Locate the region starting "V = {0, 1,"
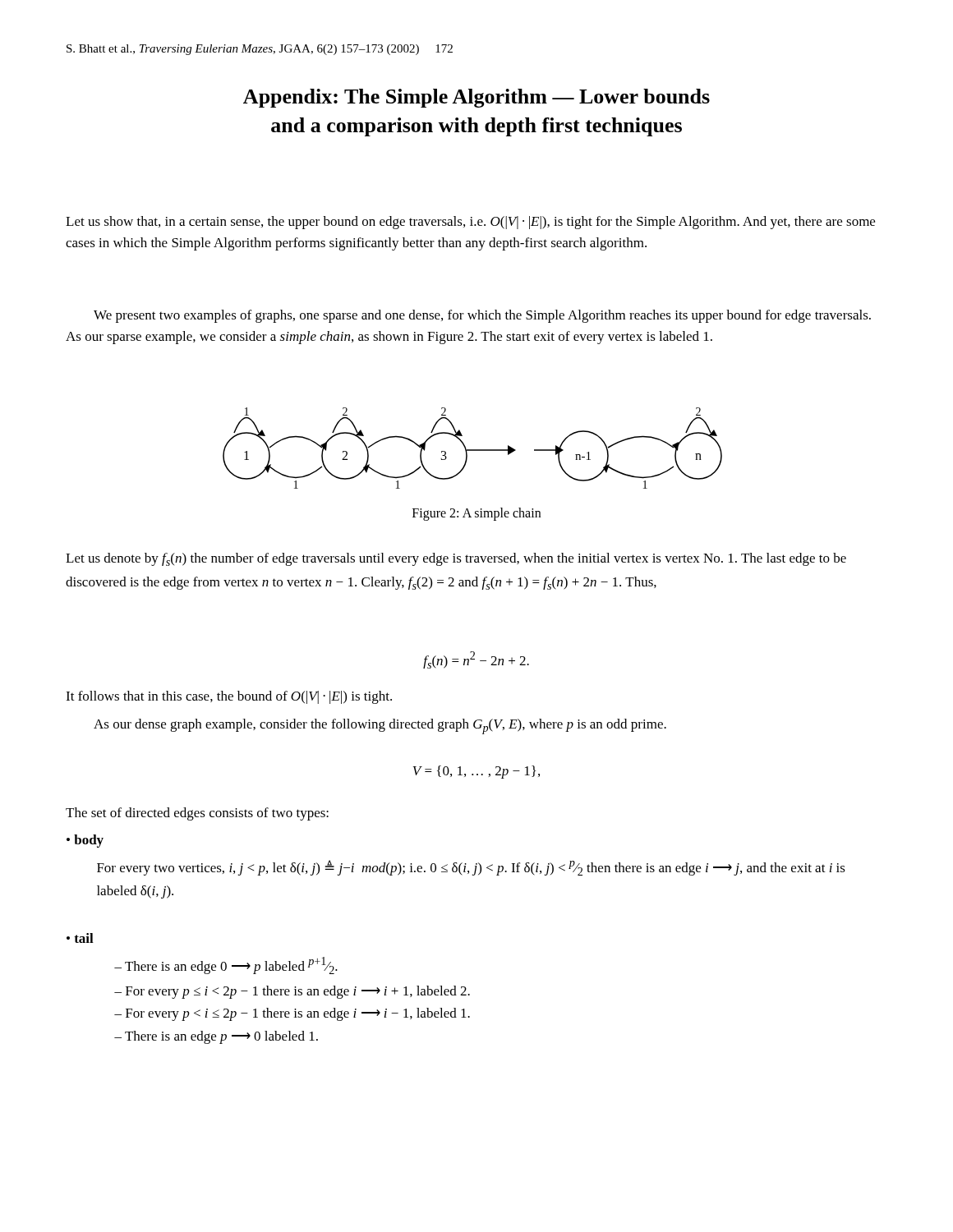Viewport: 953px width, 1232px height. pos(476,771)
